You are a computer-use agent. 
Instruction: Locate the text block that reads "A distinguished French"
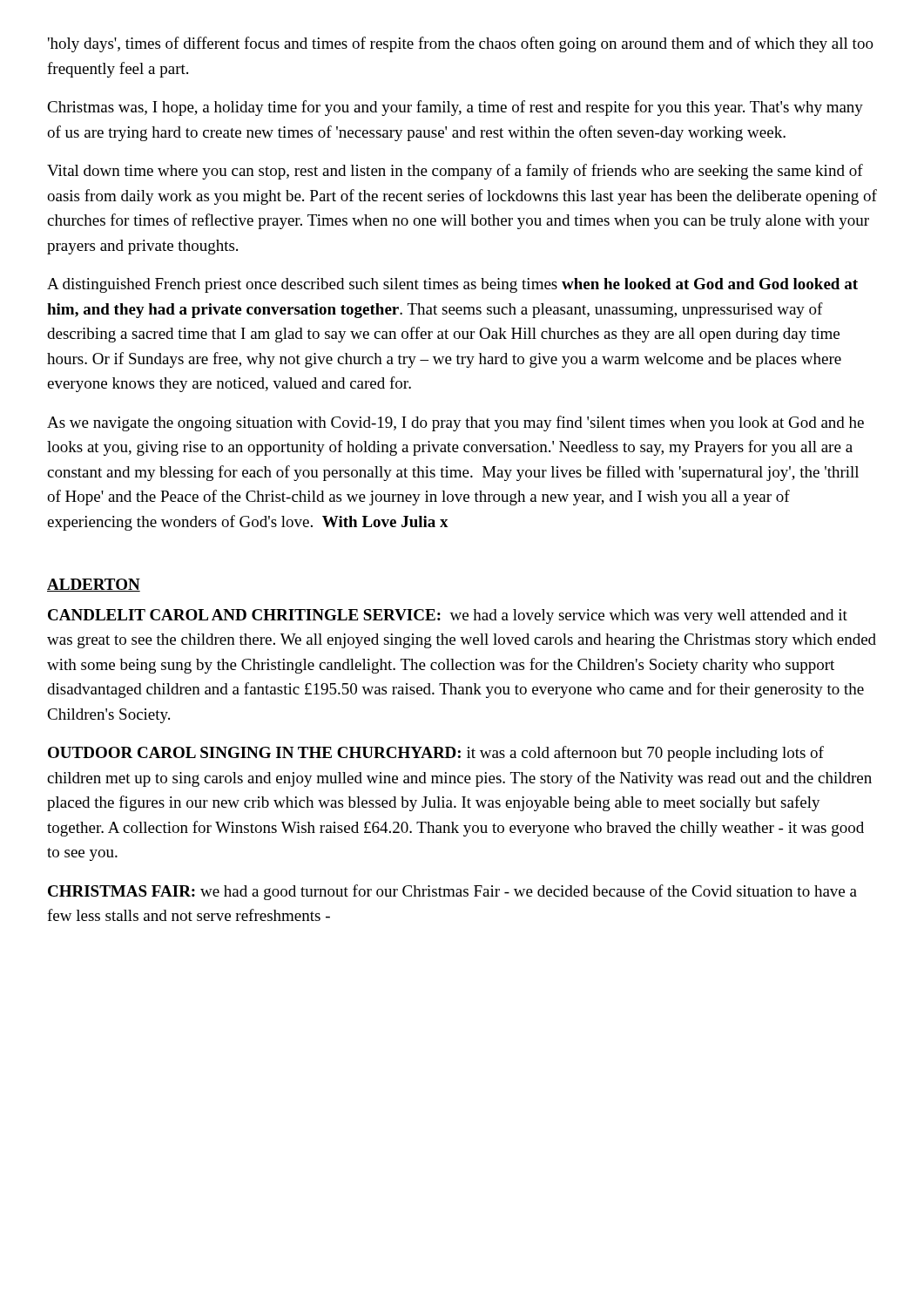point(452,333)
